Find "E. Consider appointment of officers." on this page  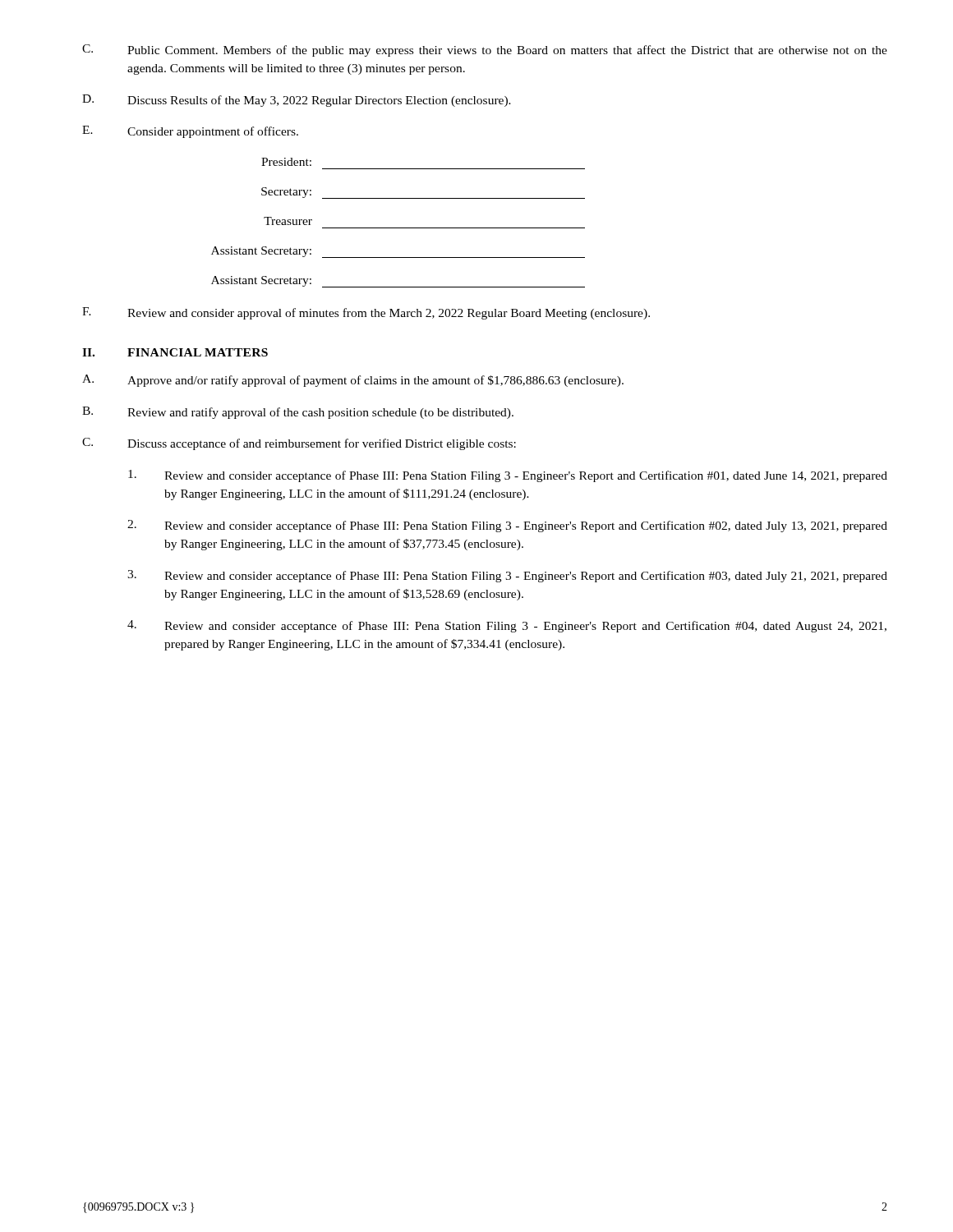[x=190, y=132]
